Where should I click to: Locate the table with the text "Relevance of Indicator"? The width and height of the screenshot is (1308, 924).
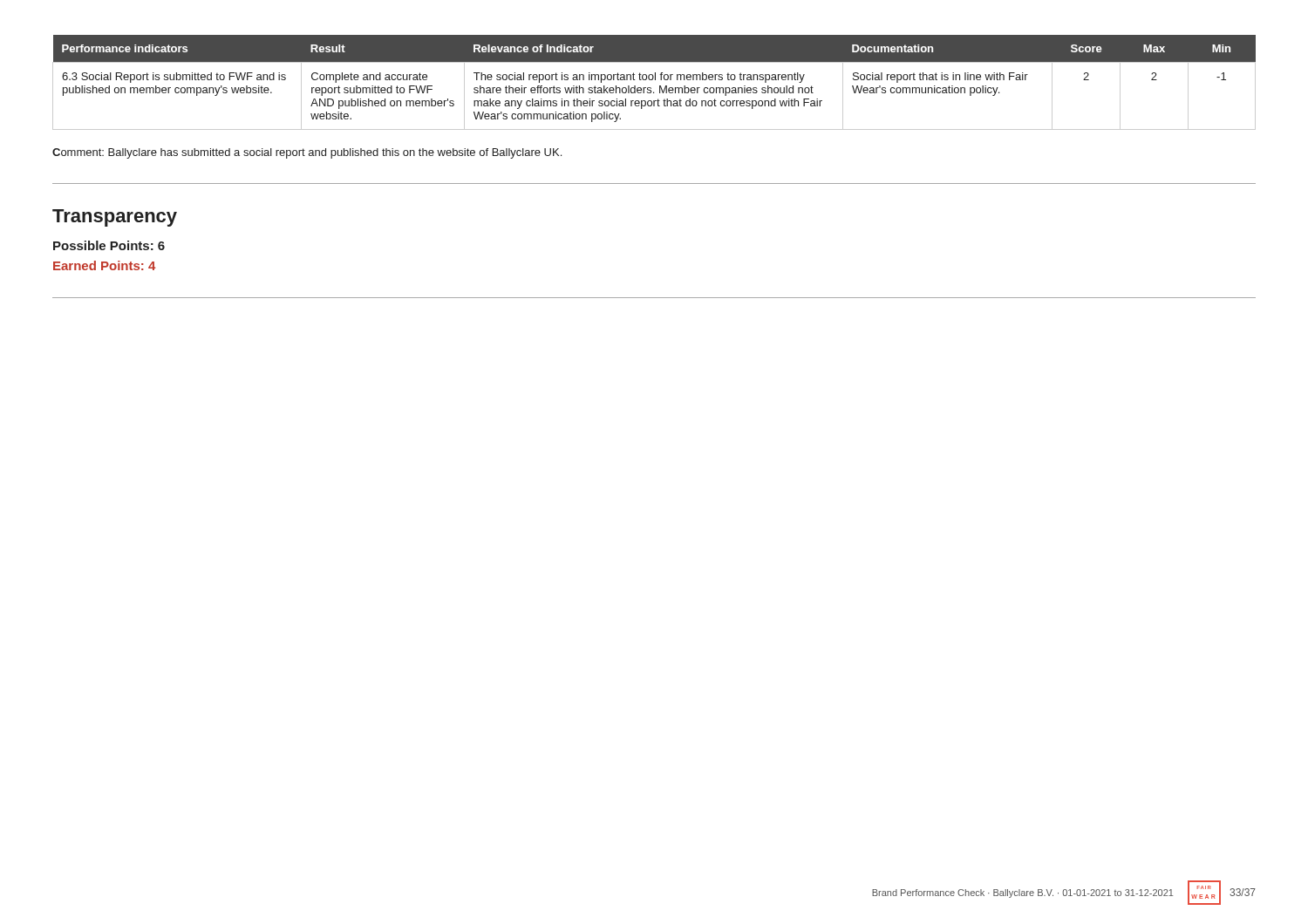click(654, 82)
